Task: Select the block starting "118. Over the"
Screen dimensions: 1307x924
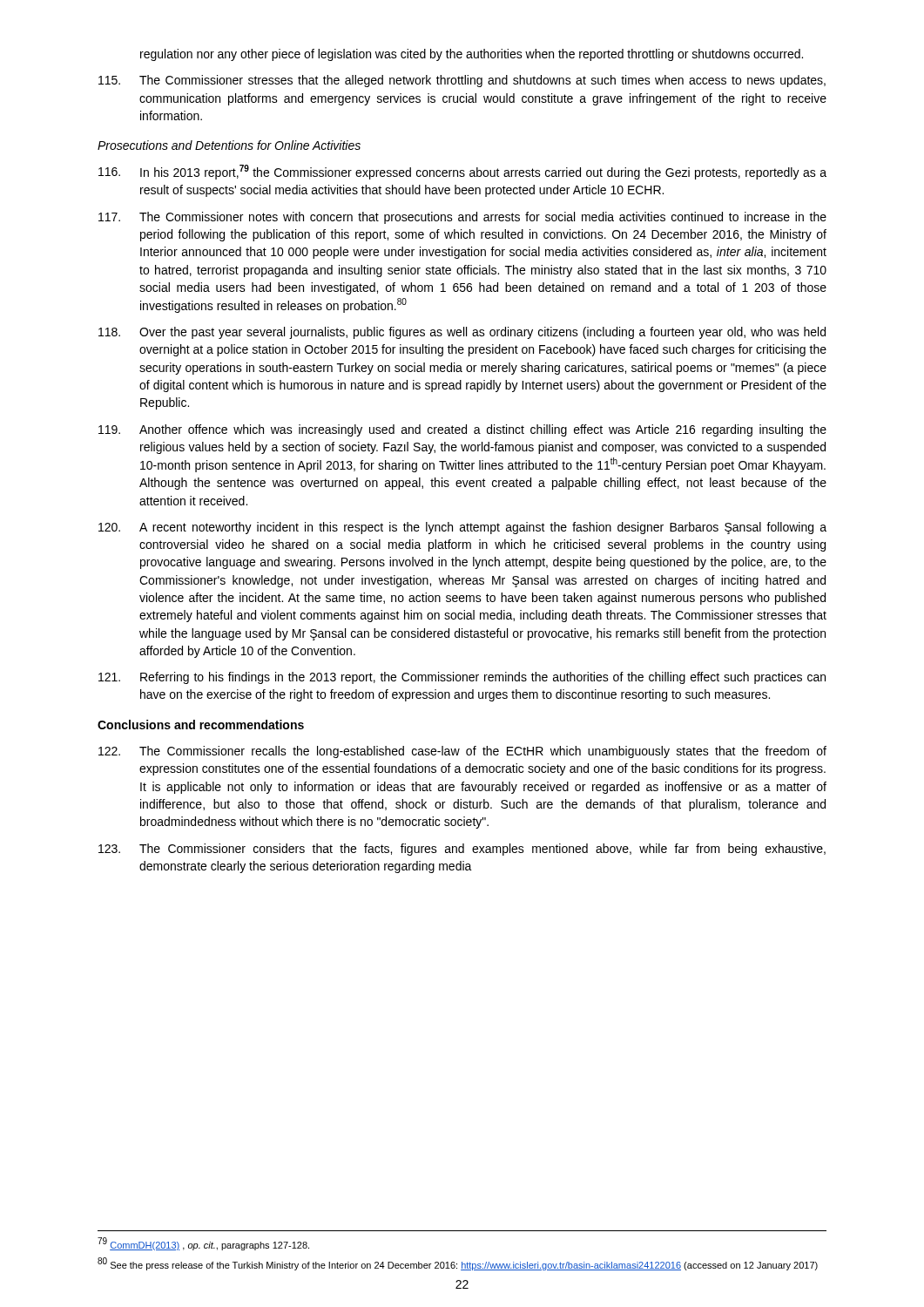Action: click(x=462, y=368)
